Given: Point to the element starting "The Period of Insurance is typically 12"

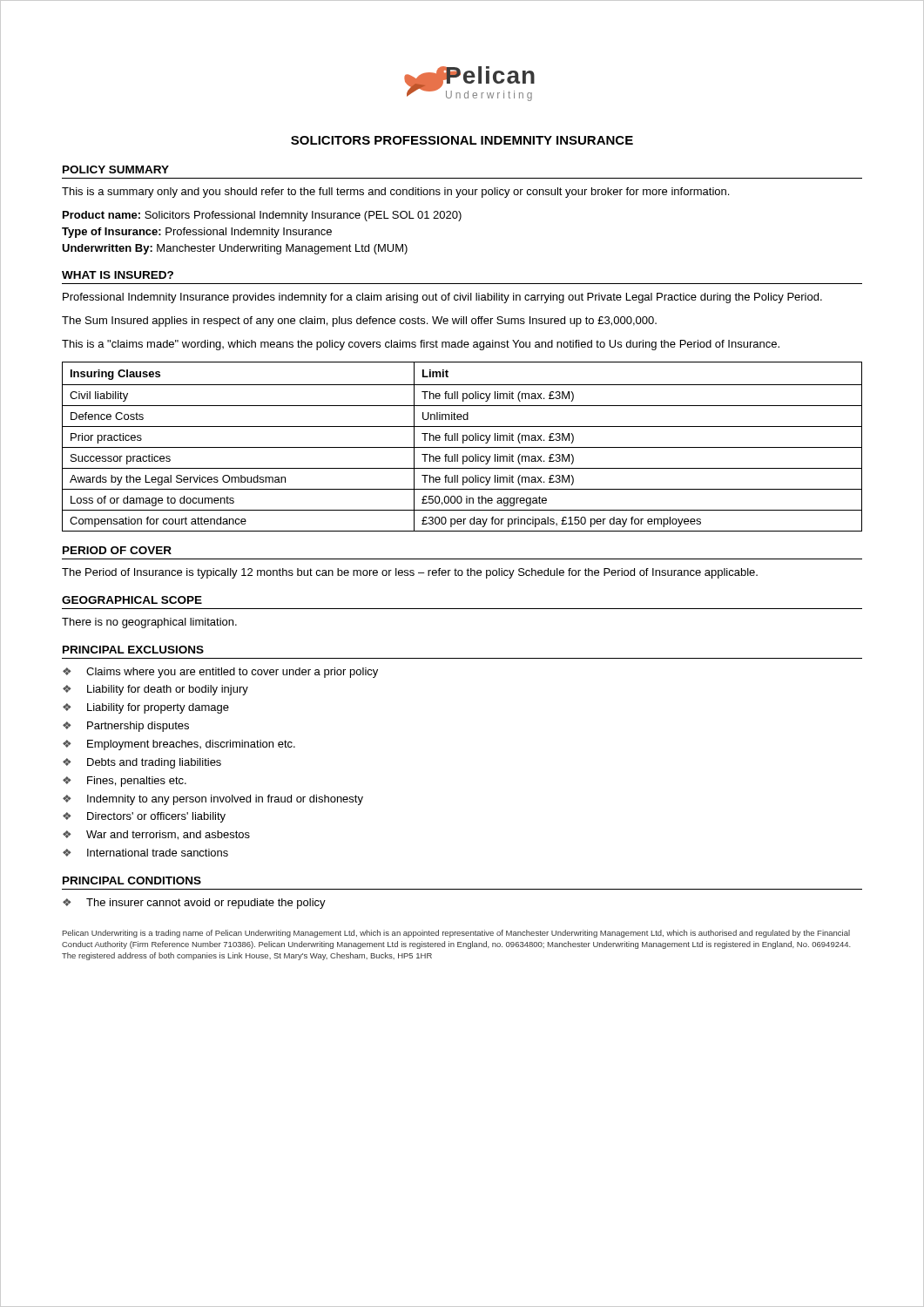Looking at the screenshot, I should [x=410, y=572].
